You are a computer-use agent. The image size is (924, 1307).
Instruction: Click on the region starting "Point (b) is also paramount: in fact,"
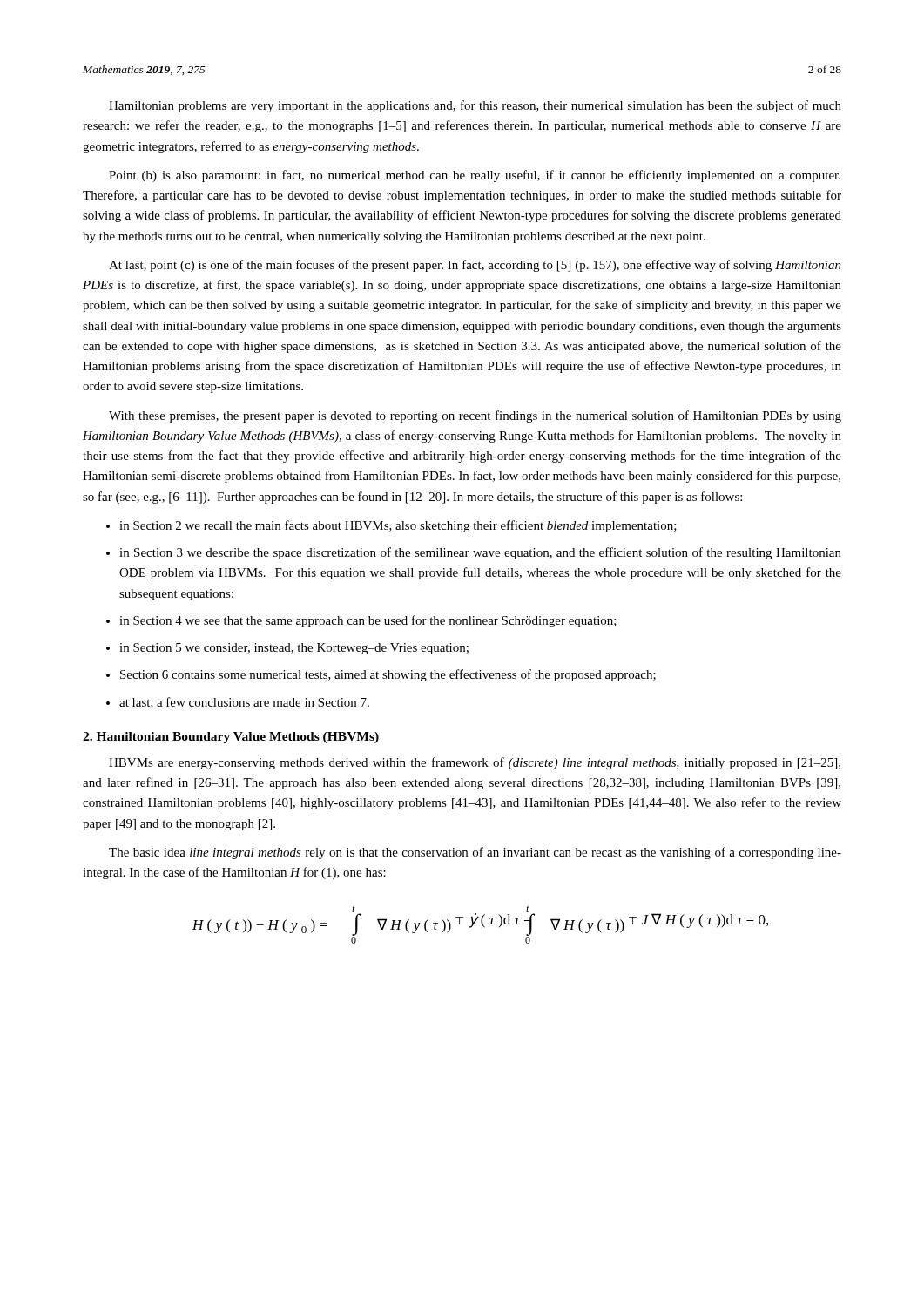click(462, 206)
